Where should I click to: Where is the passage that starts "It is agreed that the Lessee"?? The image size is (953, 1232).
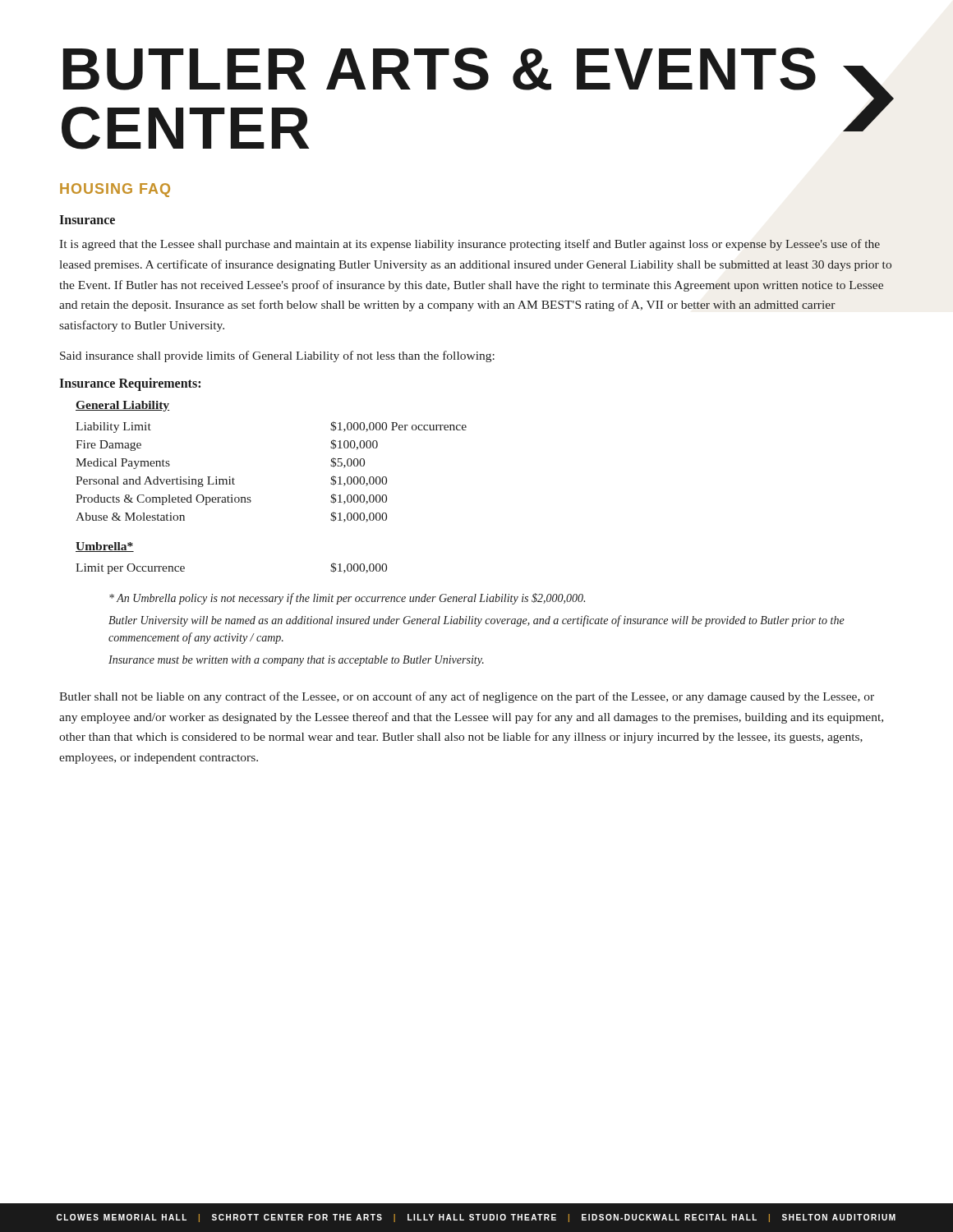[476, 285]
